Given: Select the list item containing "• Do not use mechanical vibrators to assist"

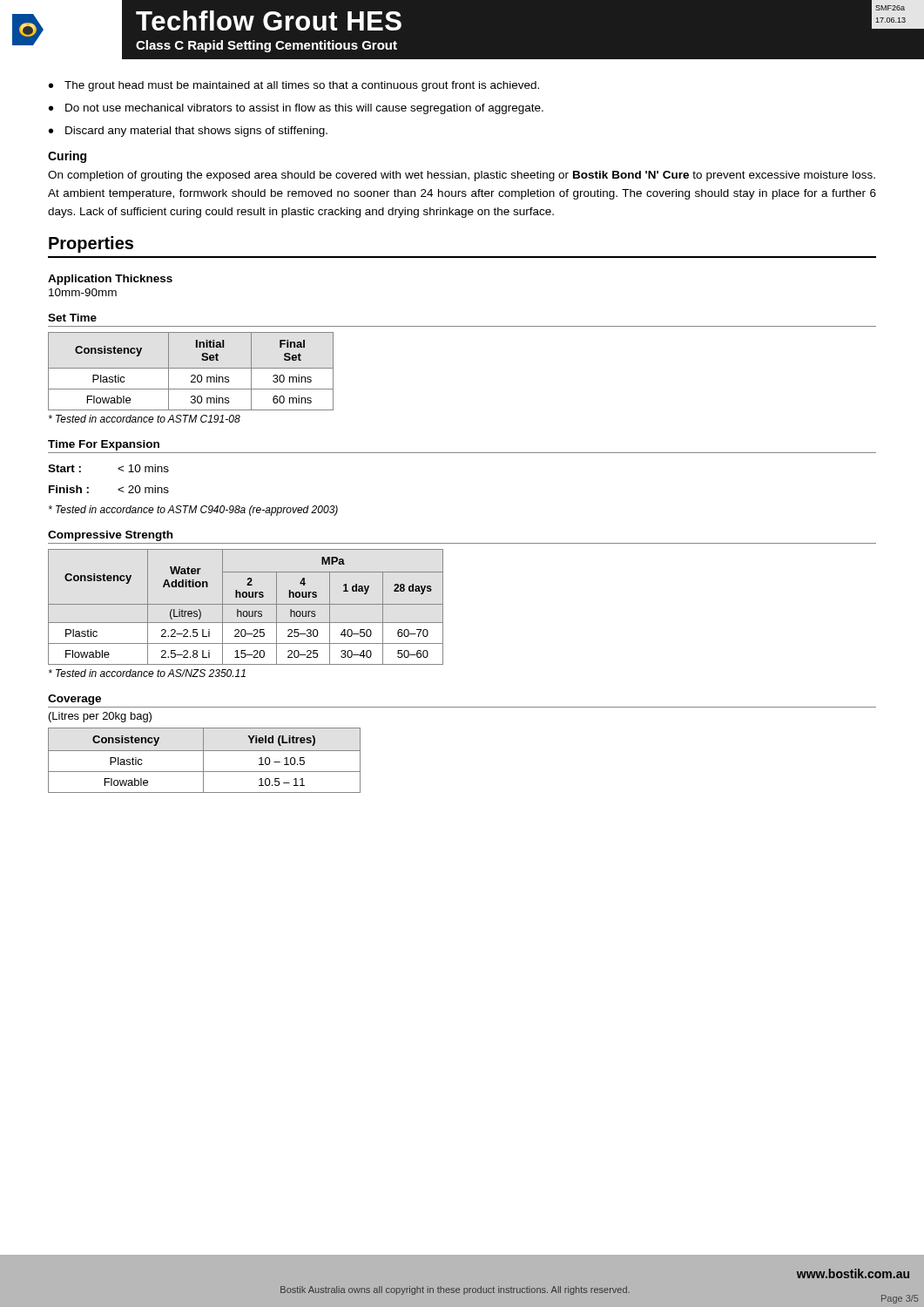Looking at the screenshot, I should tap(296, 108).
